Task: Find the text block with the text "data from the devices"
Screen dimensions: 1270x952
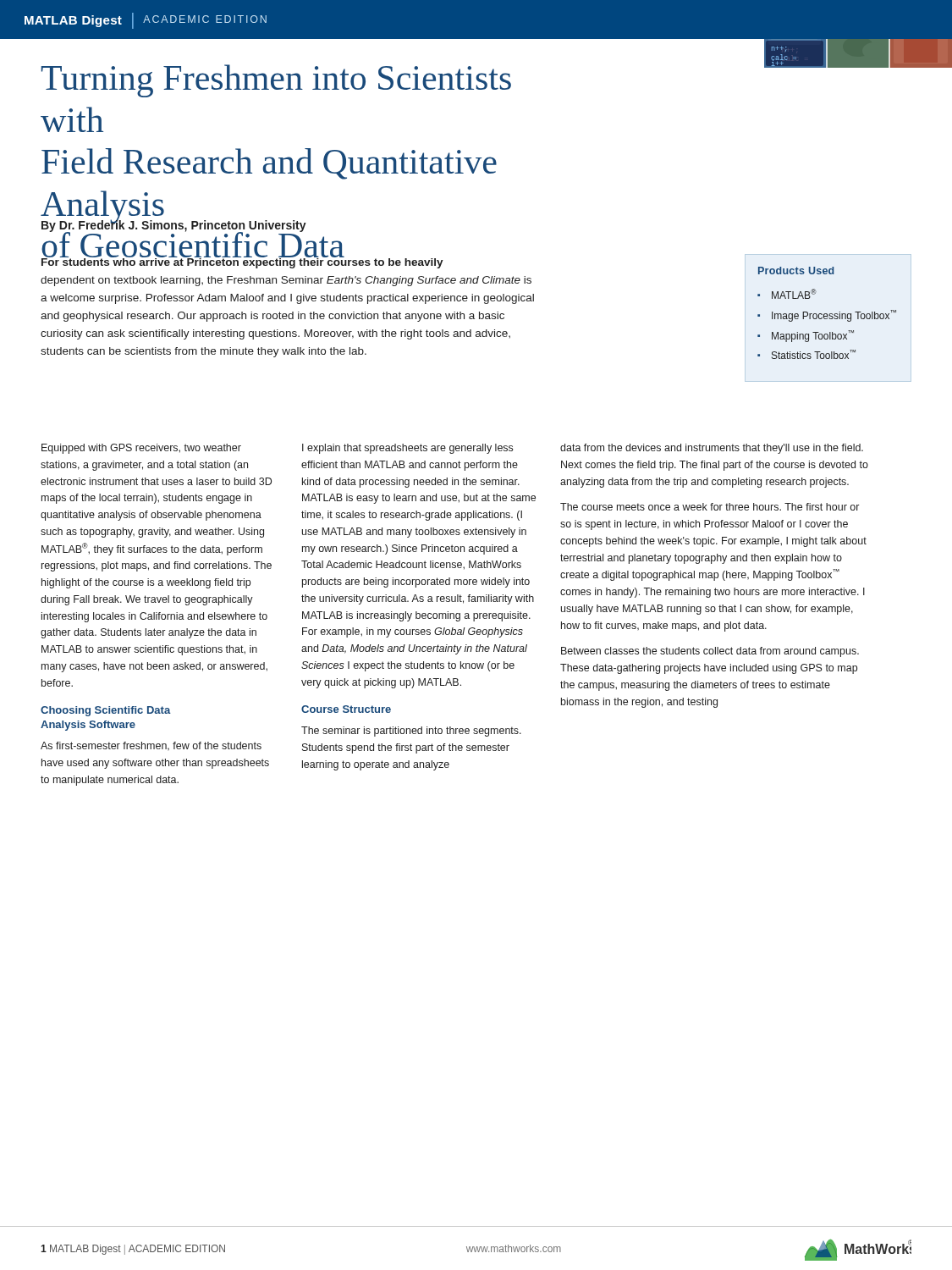Action: coord(715,465)
